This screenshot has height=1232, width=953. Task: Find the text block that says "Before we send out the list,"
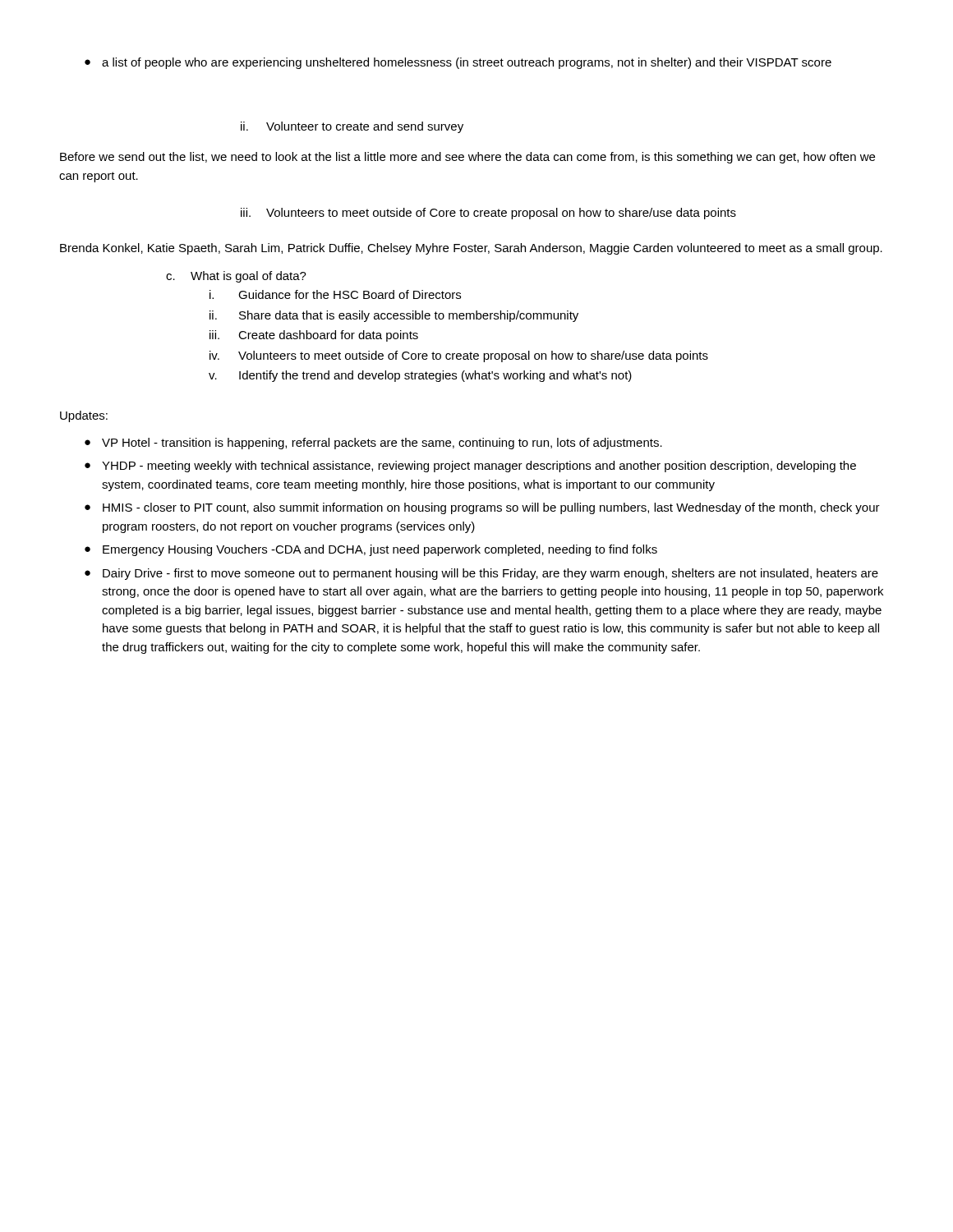[x=467, y=166]
